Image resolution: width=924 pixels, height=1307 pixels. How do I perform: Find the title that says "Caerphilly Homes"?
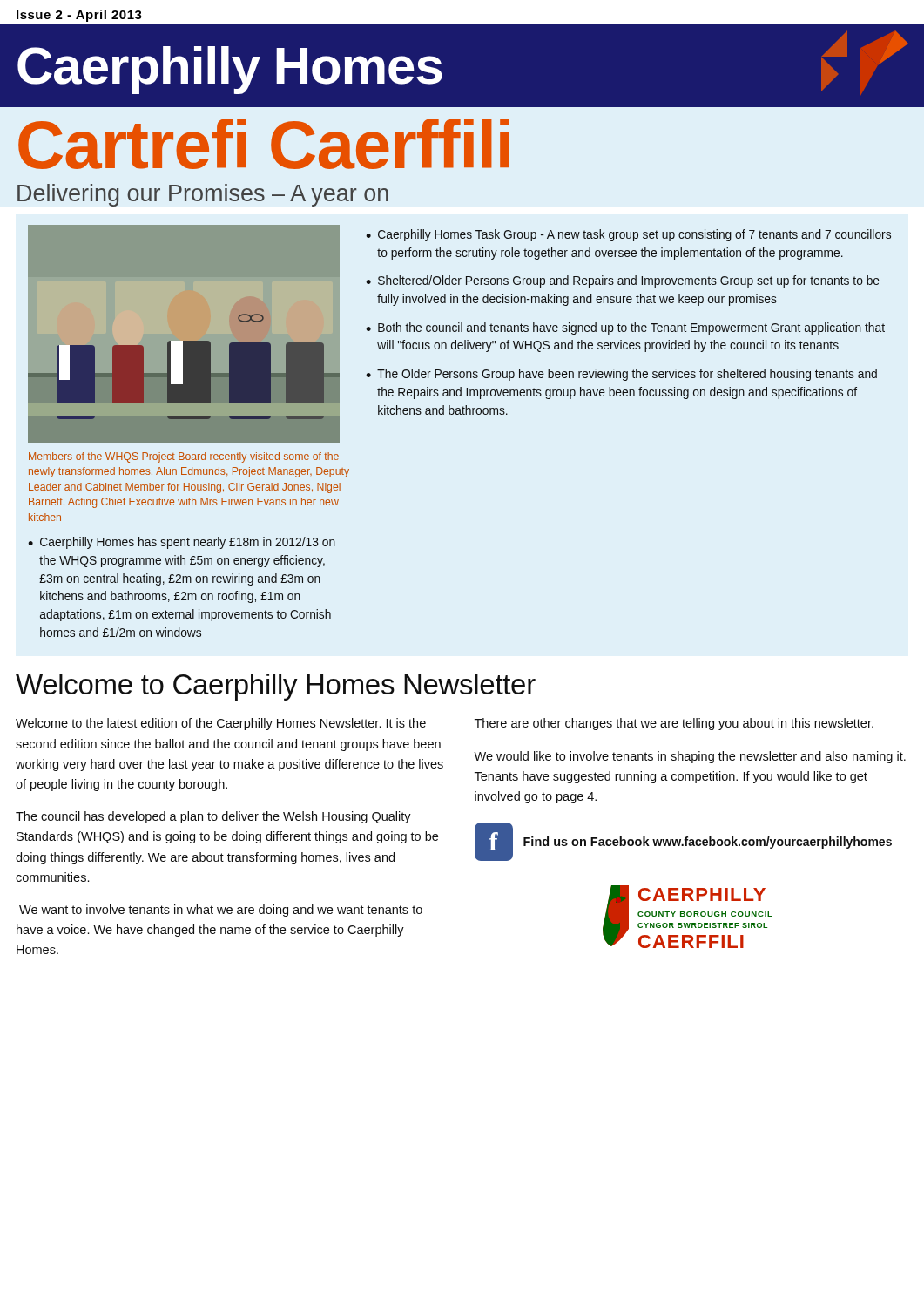point(462,65)
